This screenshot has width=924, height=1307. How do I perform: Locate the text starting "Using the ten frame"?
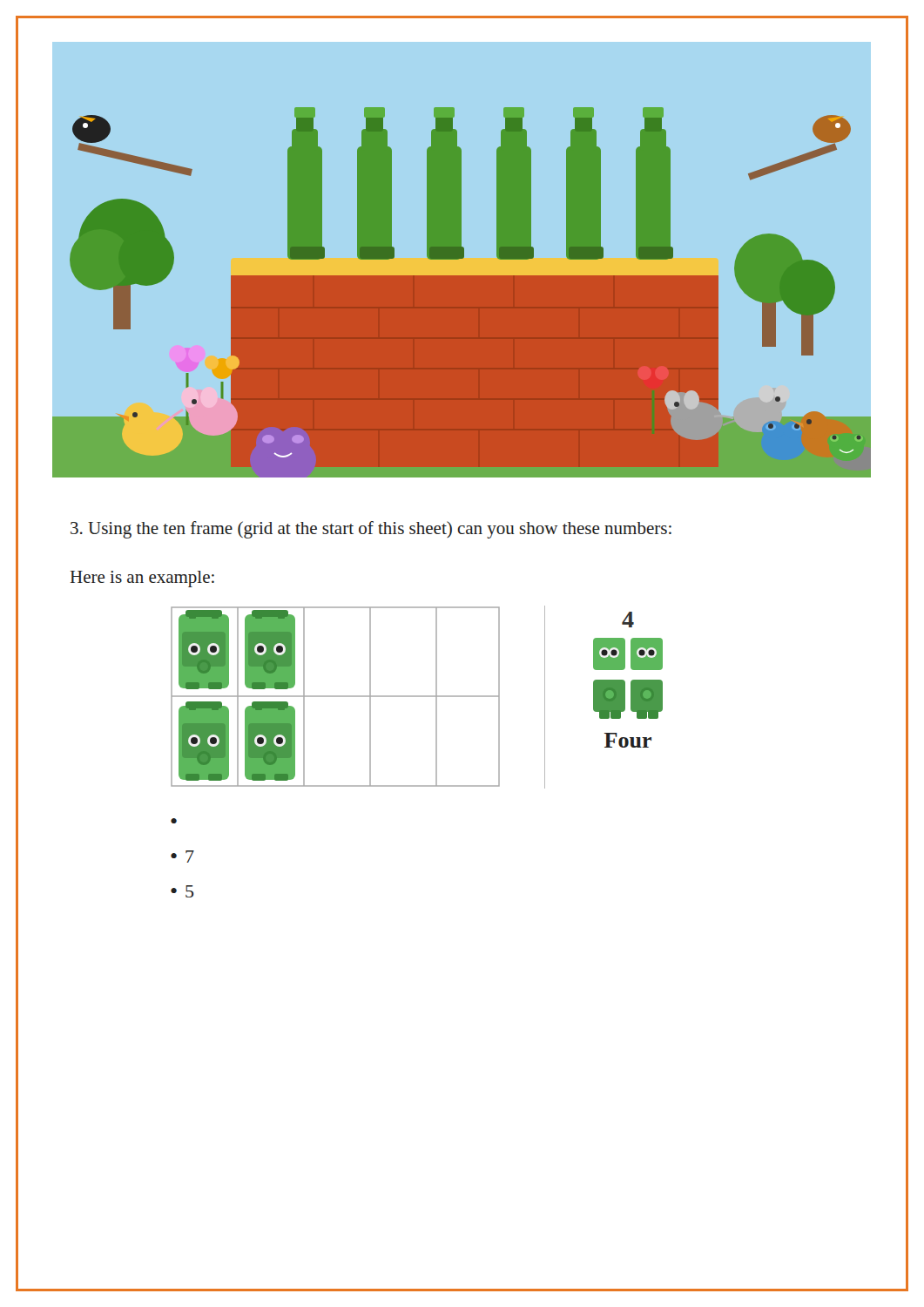tap(371, 528)
